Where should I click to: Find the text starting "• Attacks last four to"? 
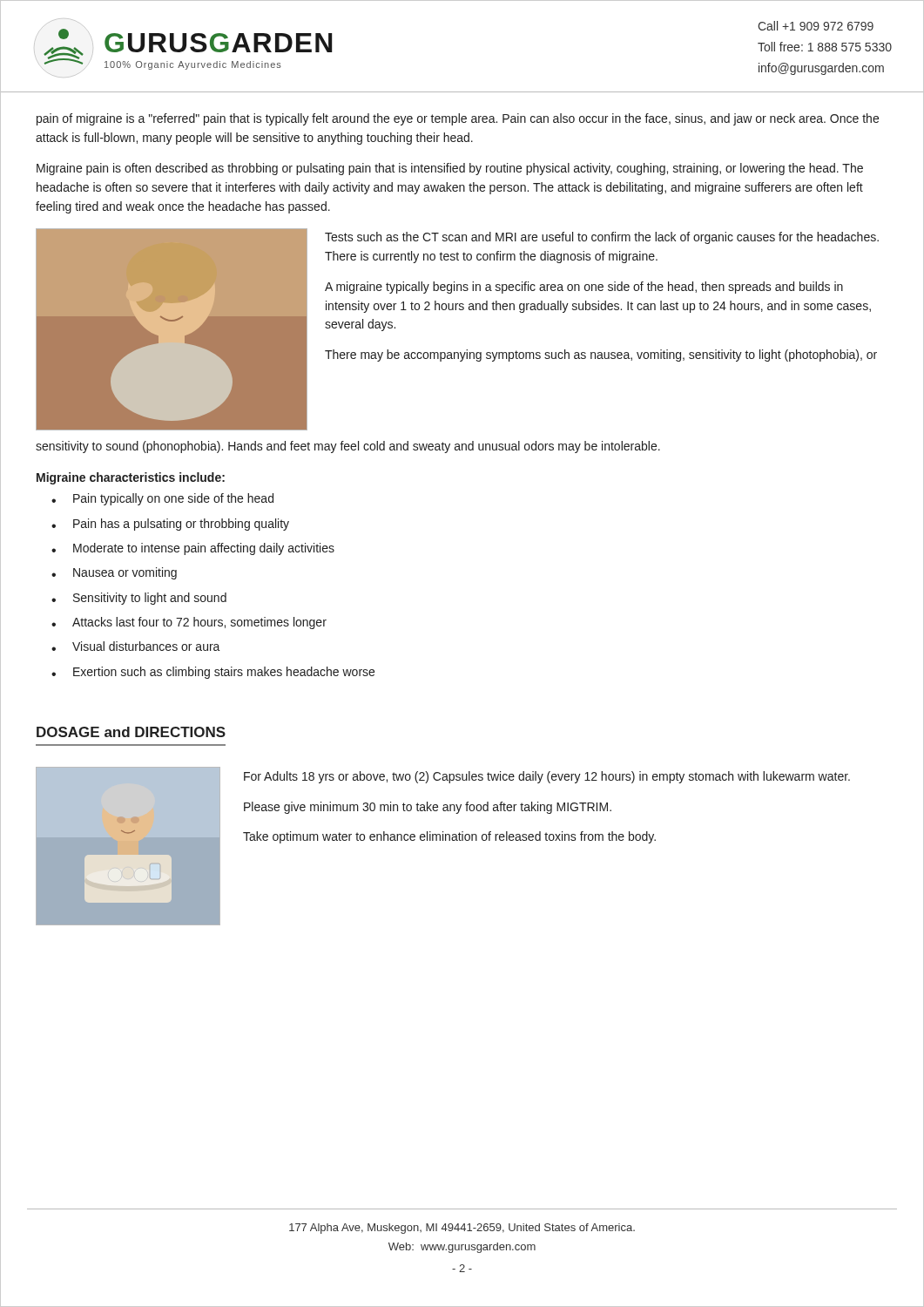coord(189,625)
